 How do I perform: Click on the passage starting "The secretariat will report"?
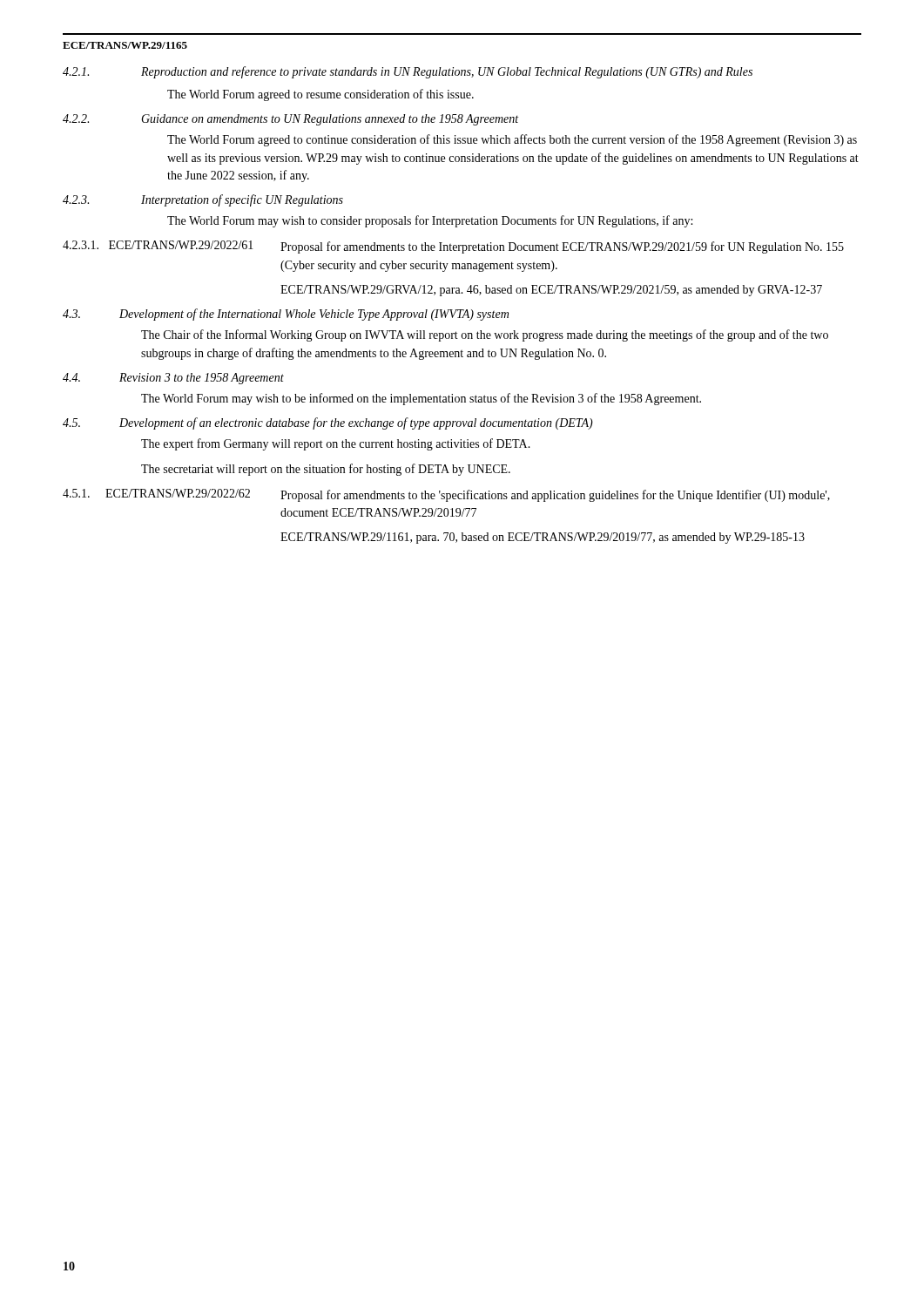(x=326, y=469)
